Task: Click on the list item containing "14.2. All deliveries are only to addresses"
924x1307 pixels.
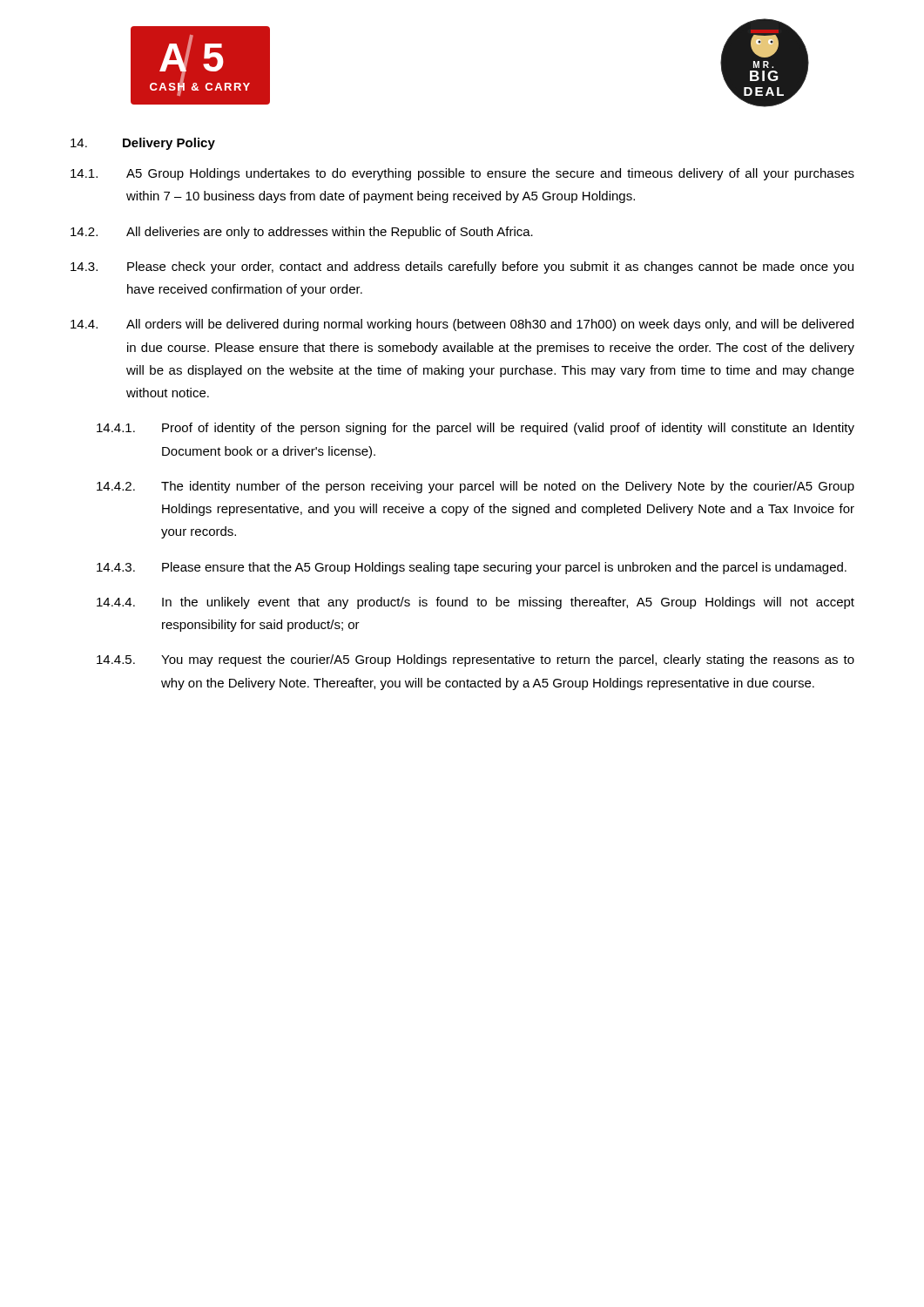Action: point(302,231)
